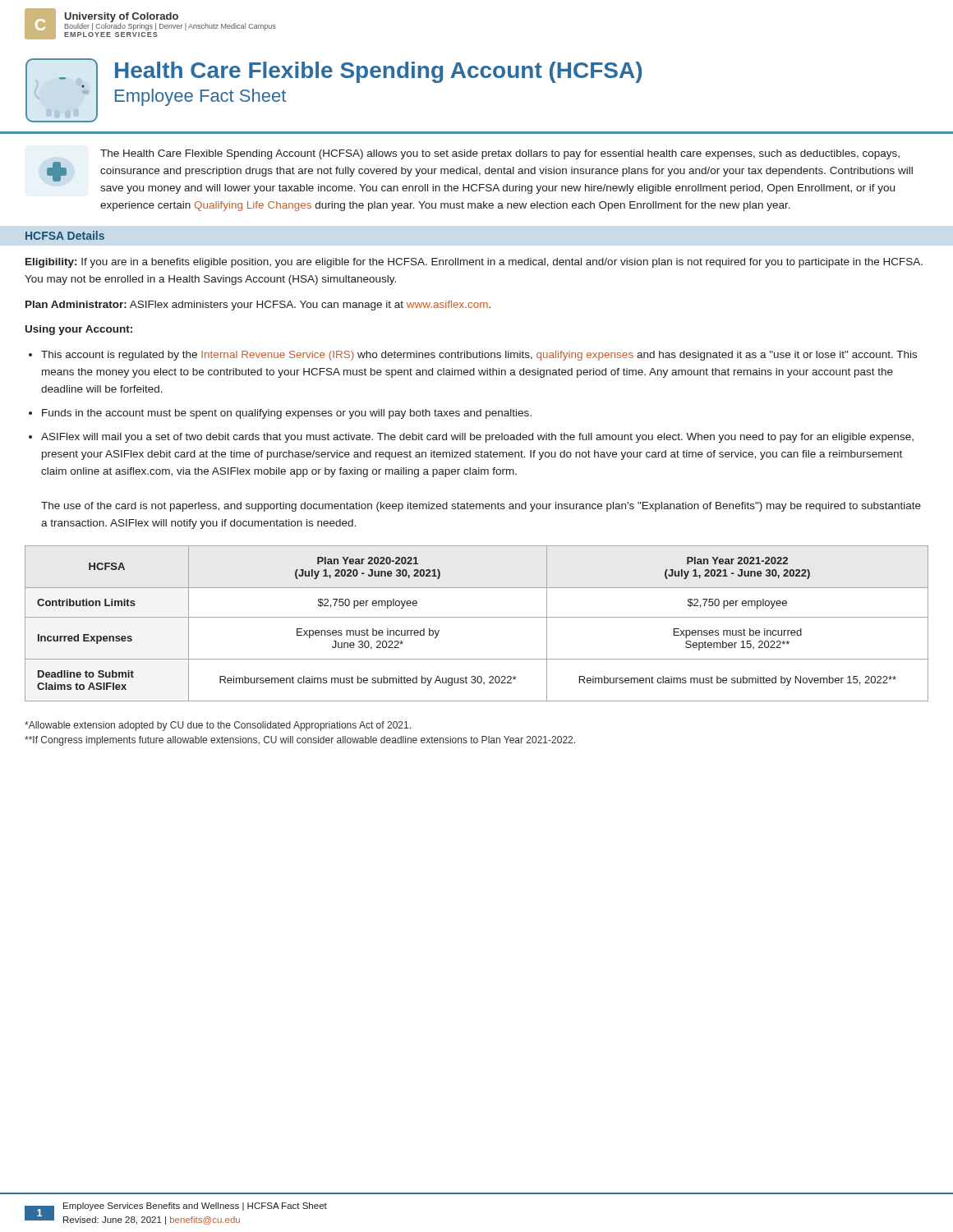Point to the block starting "Allowable extension adopted by CU due to"
The width and height of the screenshot is (953, 1232).
[476, 732]
